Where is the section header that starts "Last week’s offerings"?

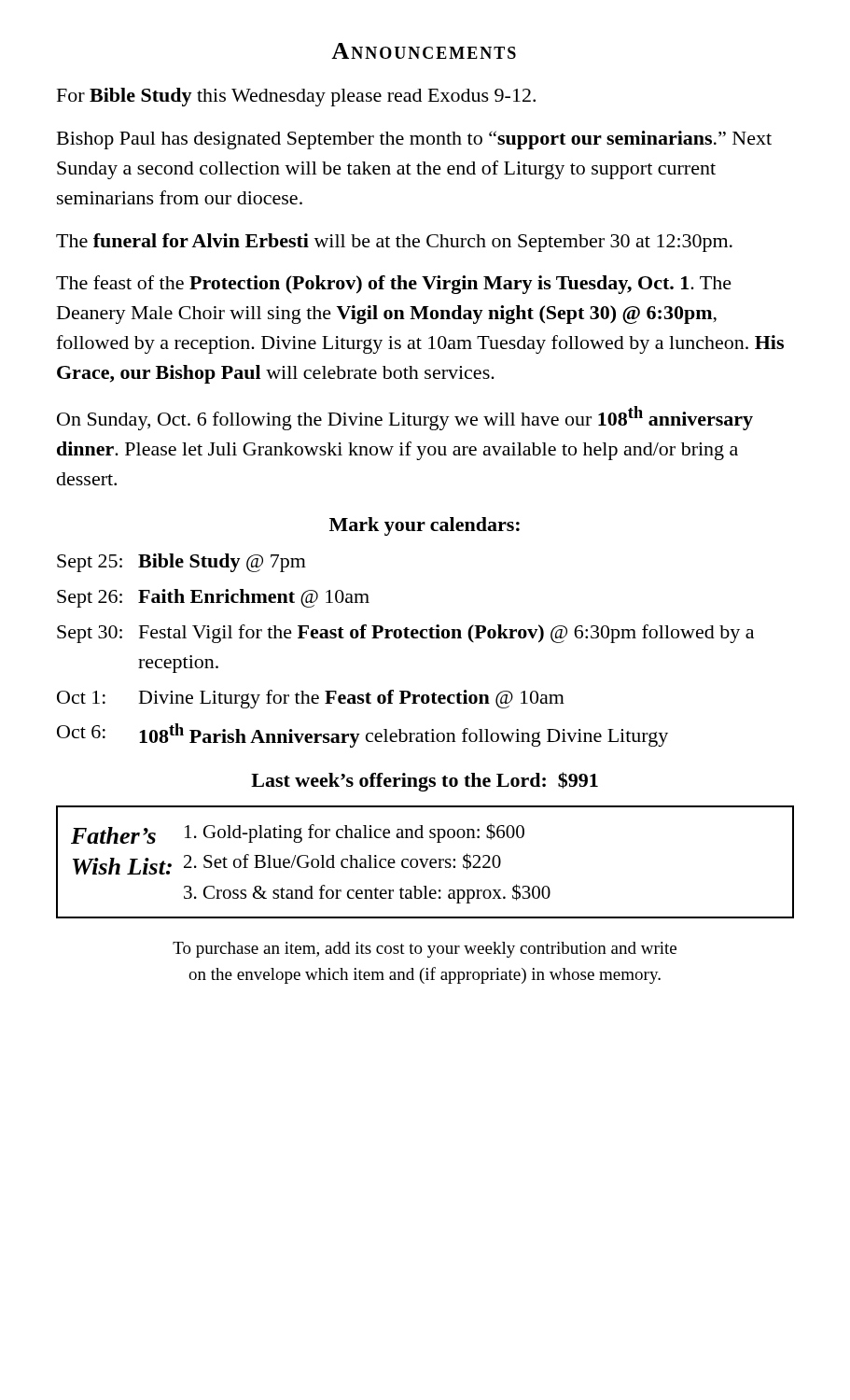coord(425,780)
